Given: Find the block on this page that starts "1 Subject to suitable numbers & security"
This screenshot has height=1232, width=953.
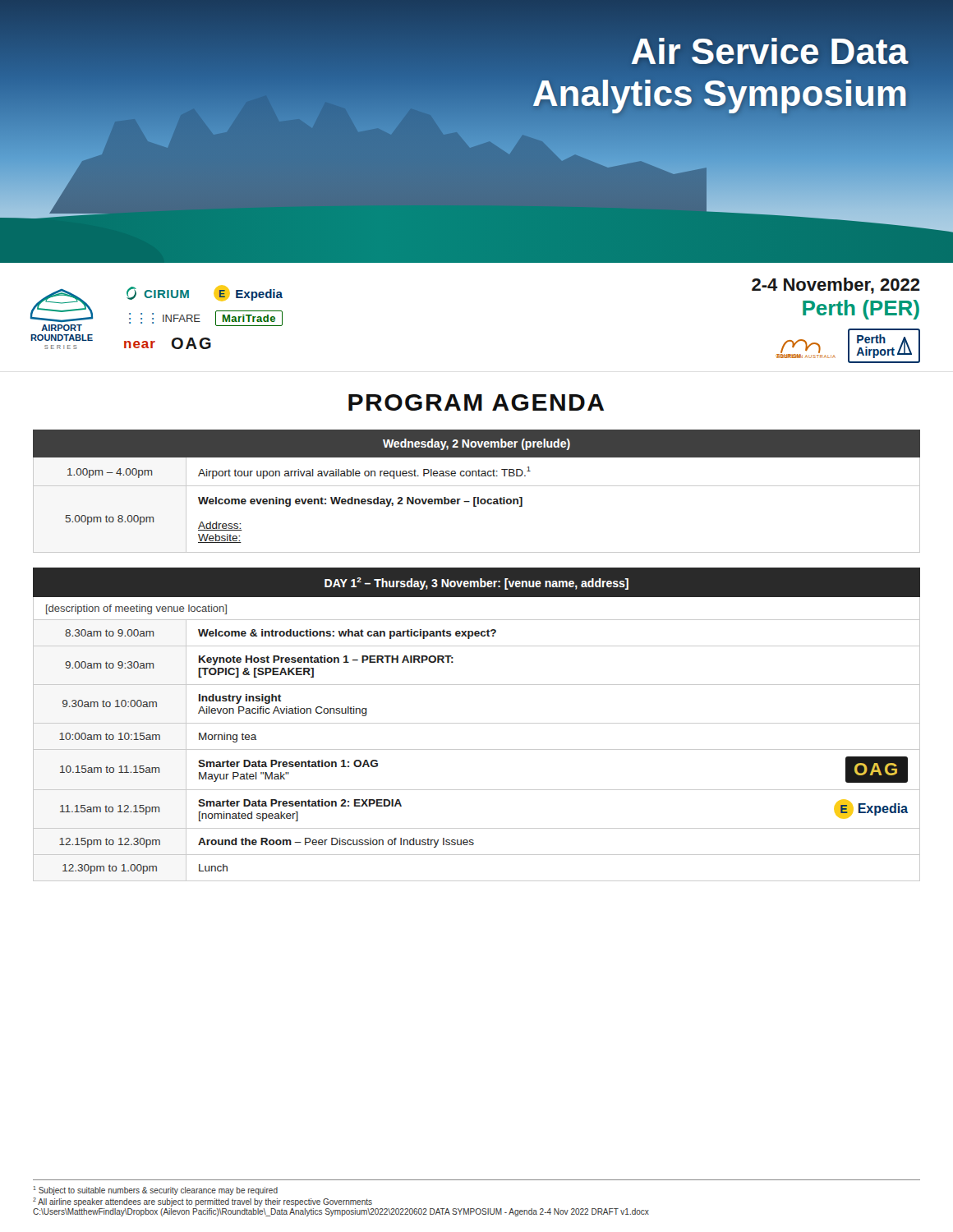Looking at the screenshot, I should (476, 1201).
